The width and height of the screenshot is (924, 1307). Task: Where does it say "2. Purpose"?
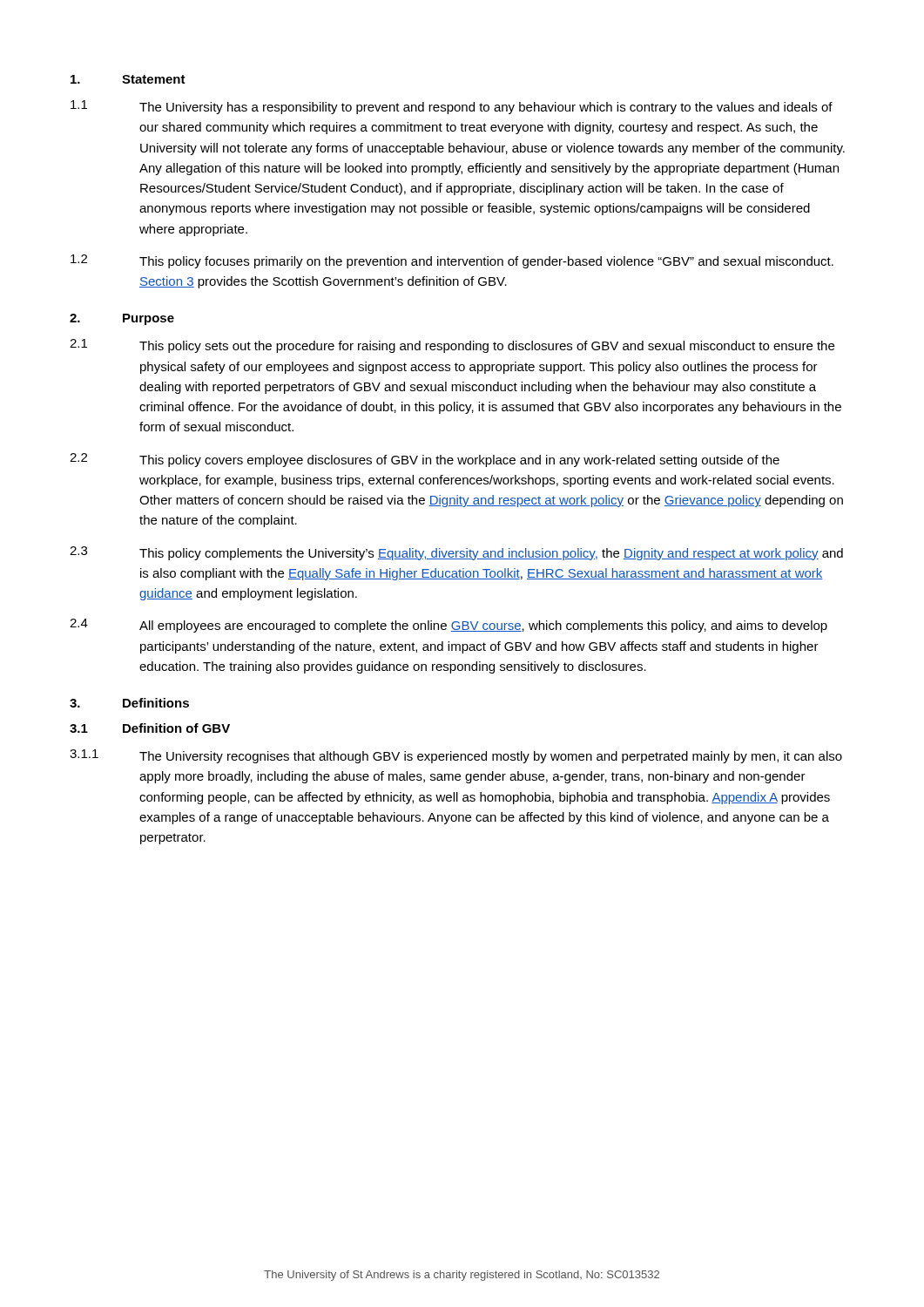122,318
